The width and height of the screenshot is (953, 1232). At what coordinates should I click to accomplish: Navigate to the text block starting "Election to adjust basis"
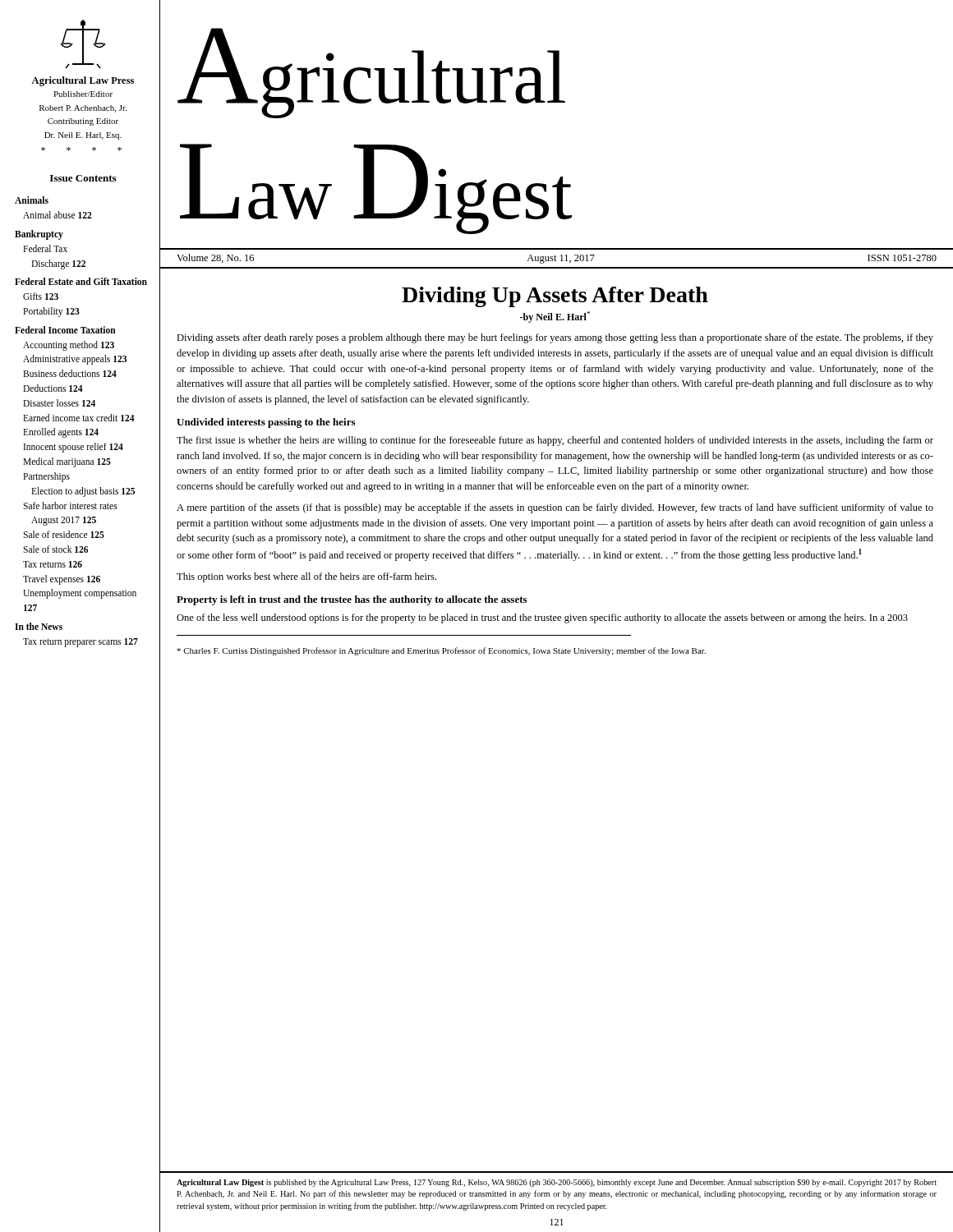[83, 492]
